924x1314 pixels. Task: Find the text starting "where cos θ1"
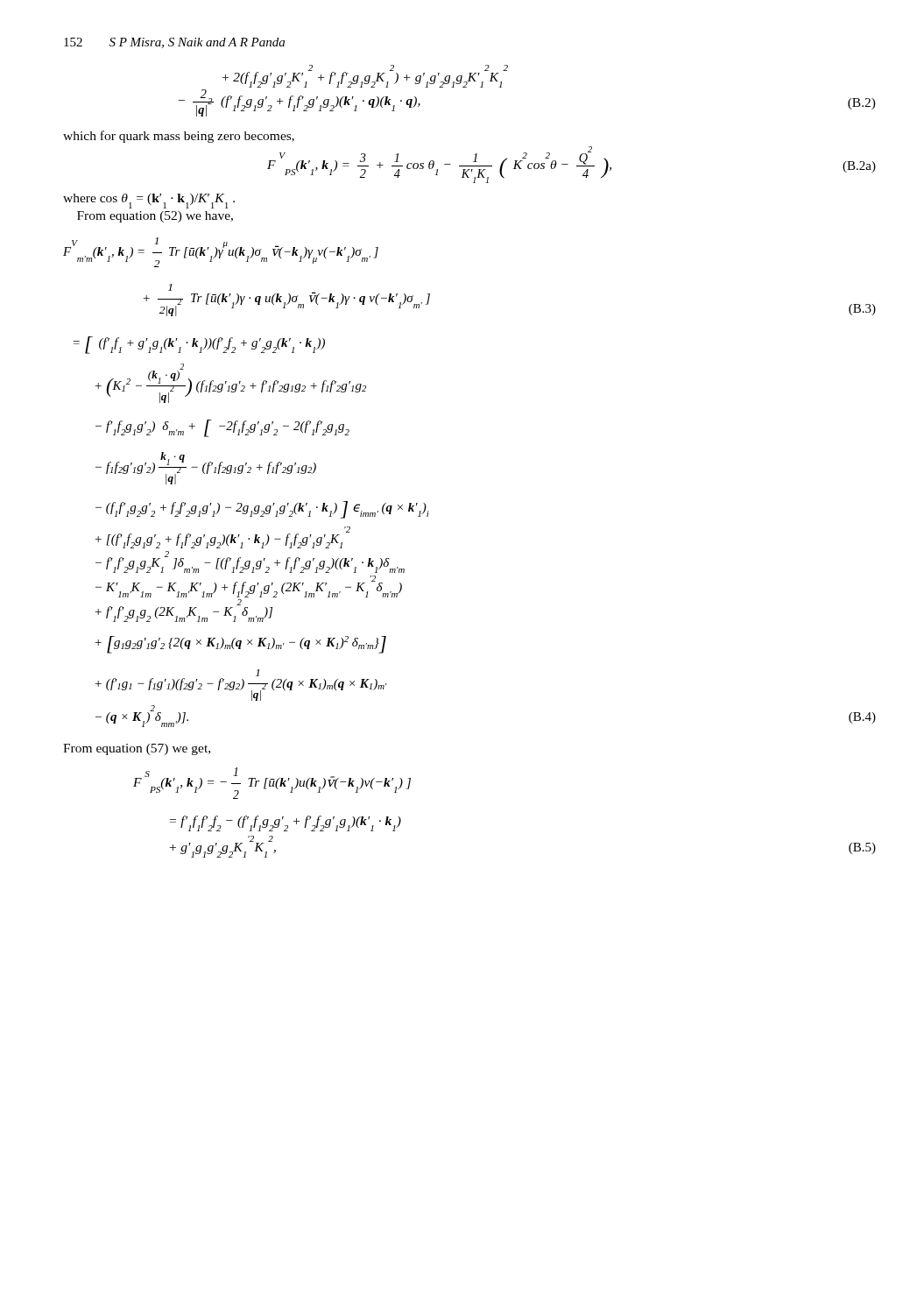tap(149, 198)
